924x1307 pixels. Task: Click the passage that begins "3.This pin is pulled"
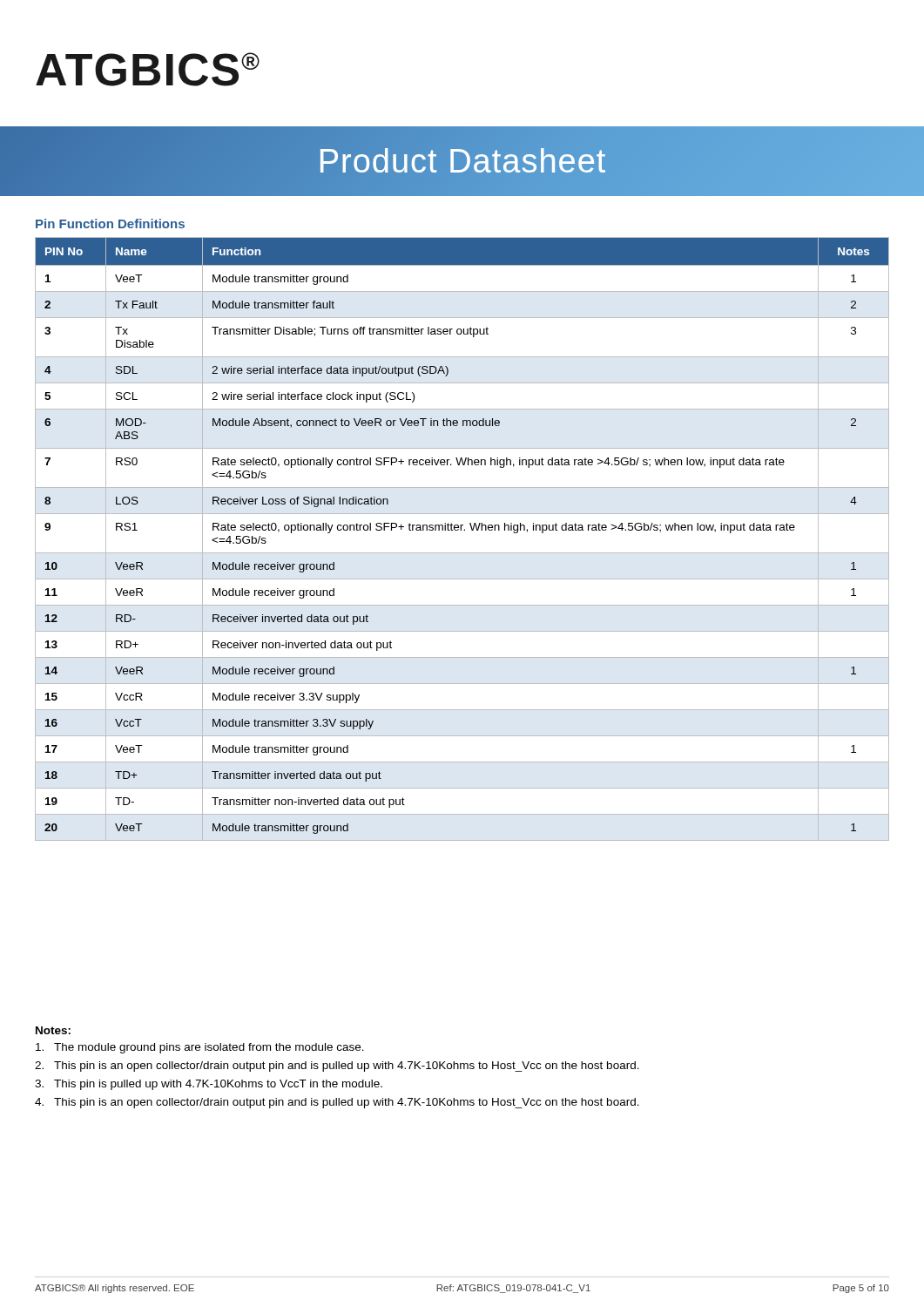tap(209, 1084)
